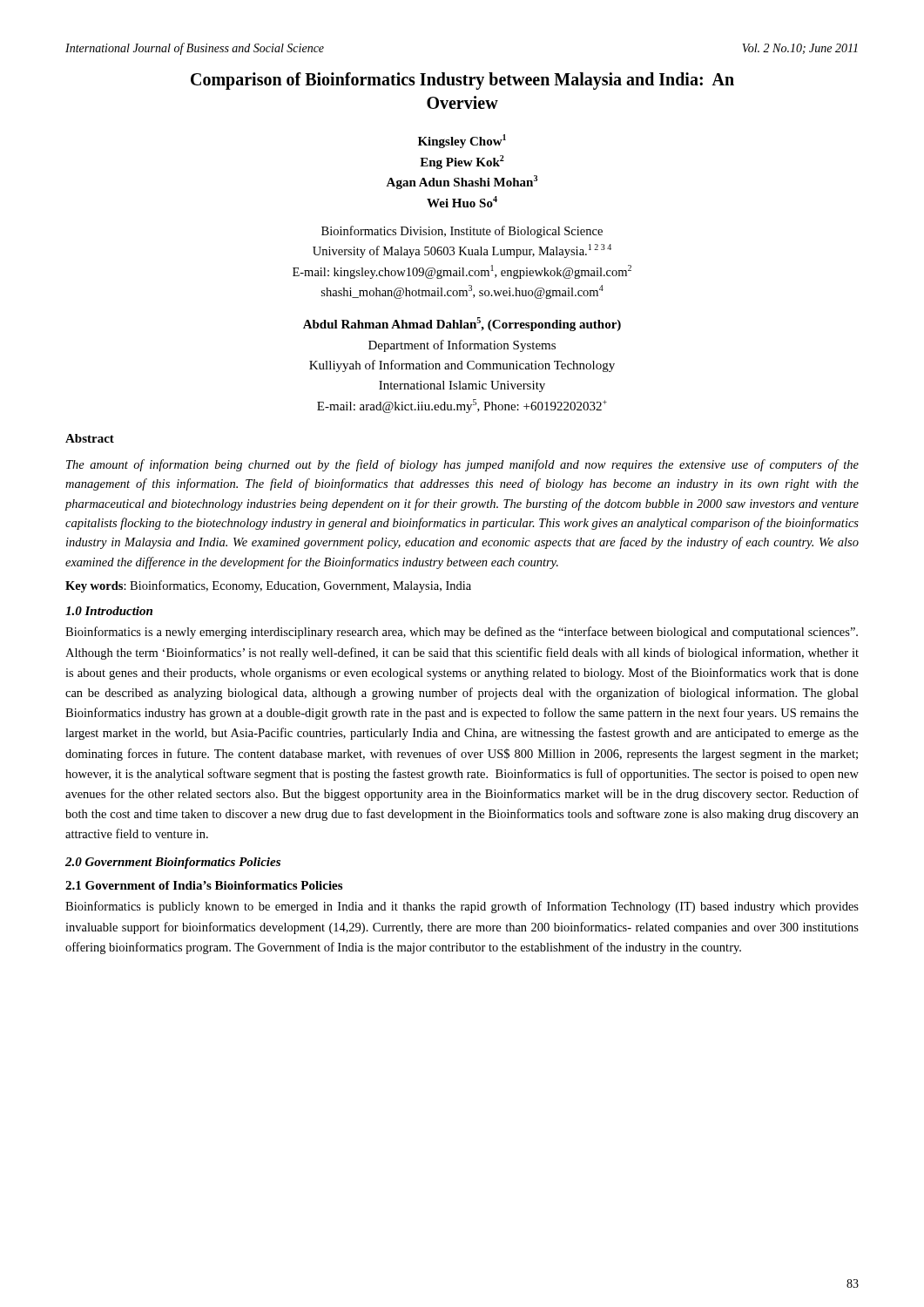Locate the section header containing "1.0 Introduction"
Viewport: 924px width, 1307px height.
tap(109, 611)
